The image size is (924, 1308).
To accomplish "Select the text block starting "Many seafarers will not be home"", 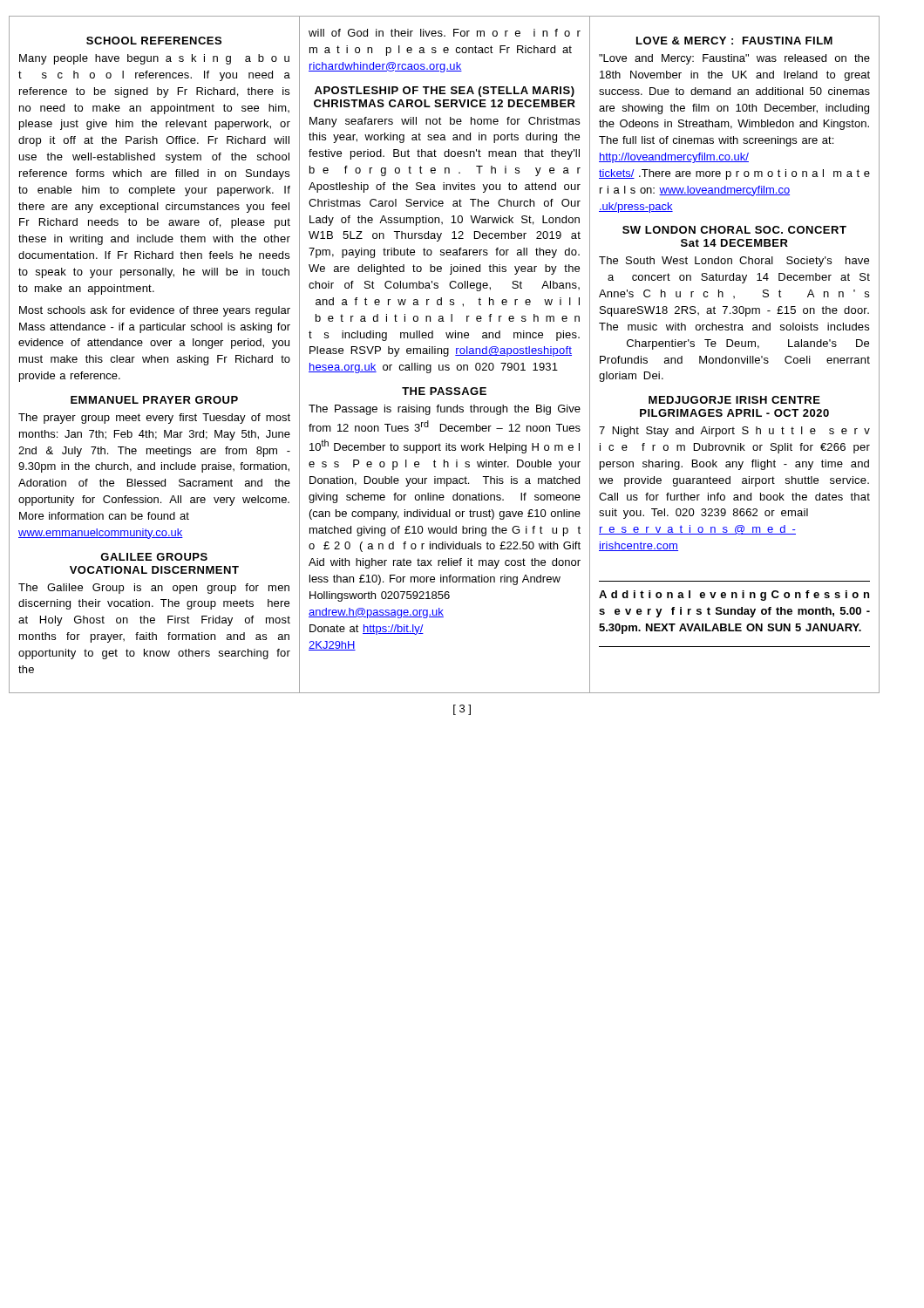I will pos(445,244).
